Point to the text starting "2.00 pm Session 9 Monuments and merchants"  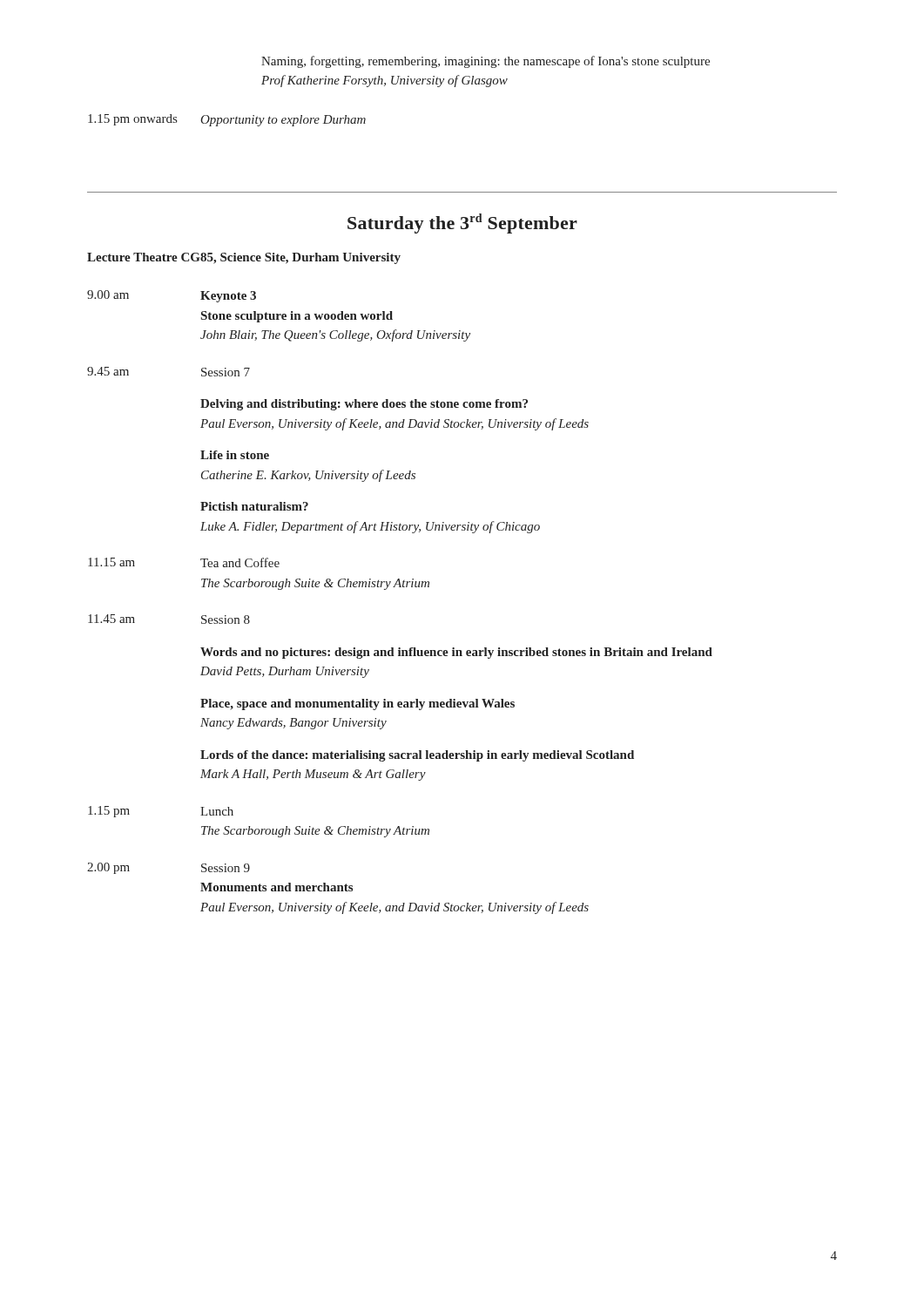click(338, 888)
